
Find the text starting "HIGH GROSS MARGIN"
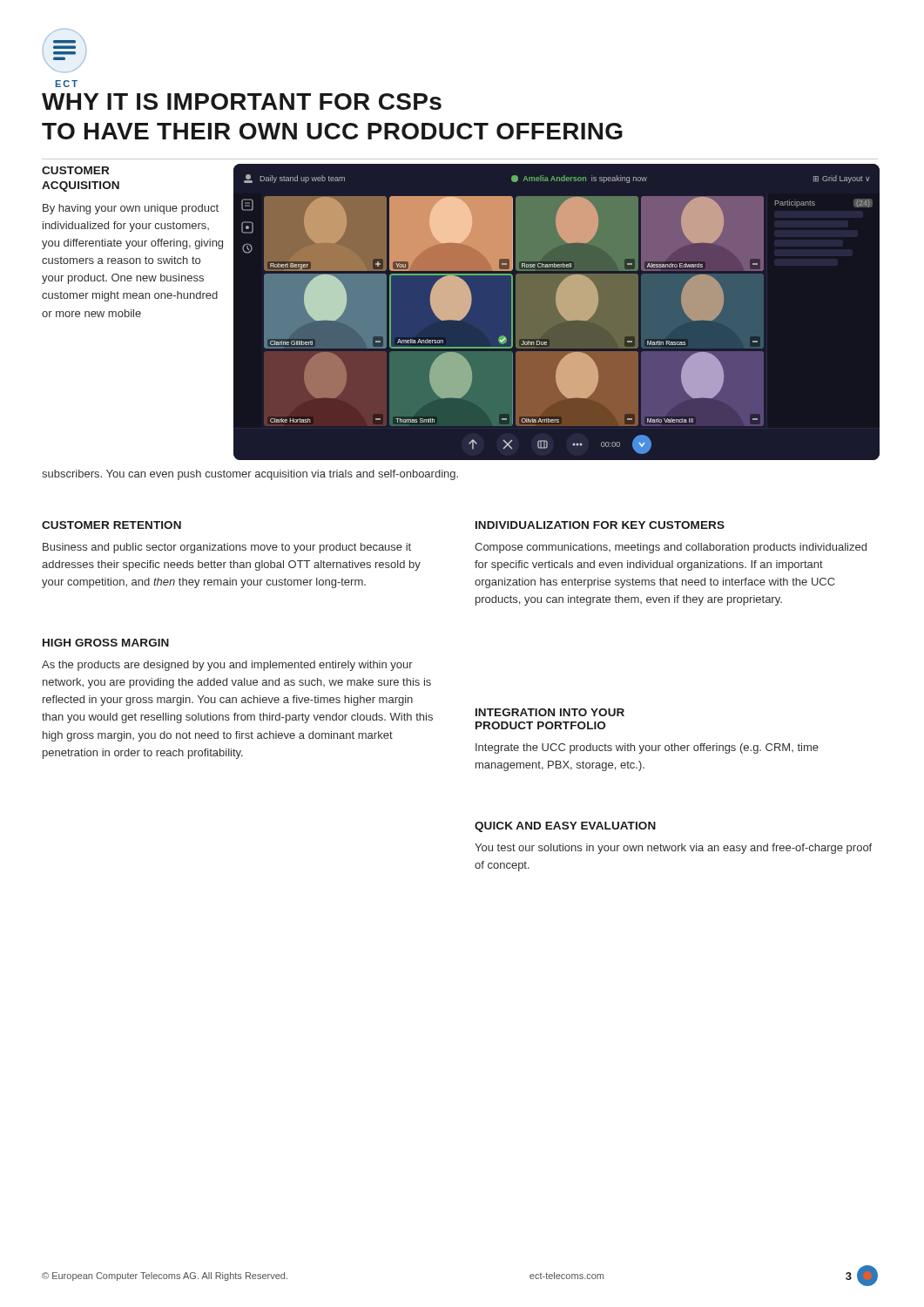coord(106,643)
